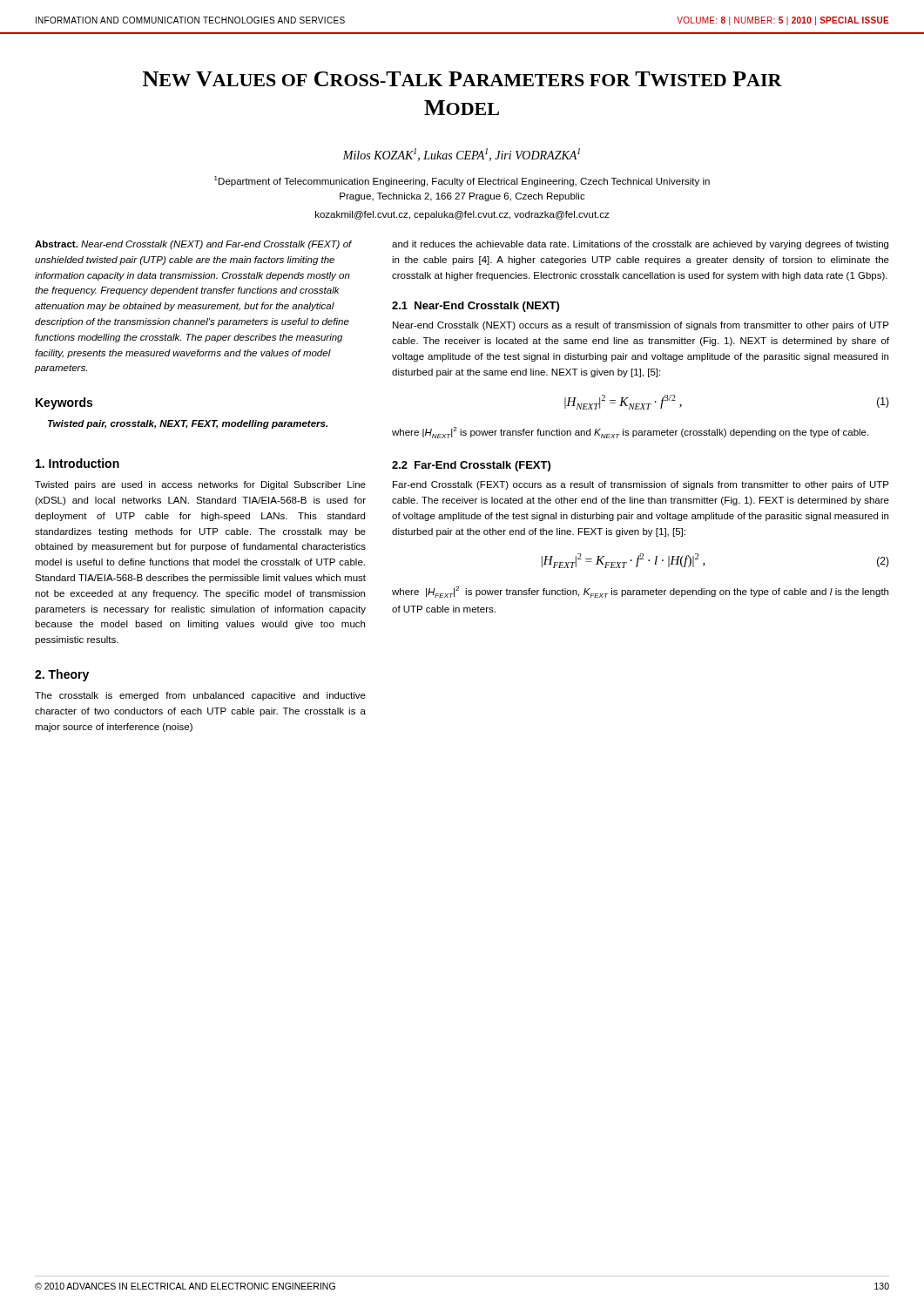Click on the text block with the text "and it reduces the achievable"
The image size is (924, 1307).
click(641, 260)
